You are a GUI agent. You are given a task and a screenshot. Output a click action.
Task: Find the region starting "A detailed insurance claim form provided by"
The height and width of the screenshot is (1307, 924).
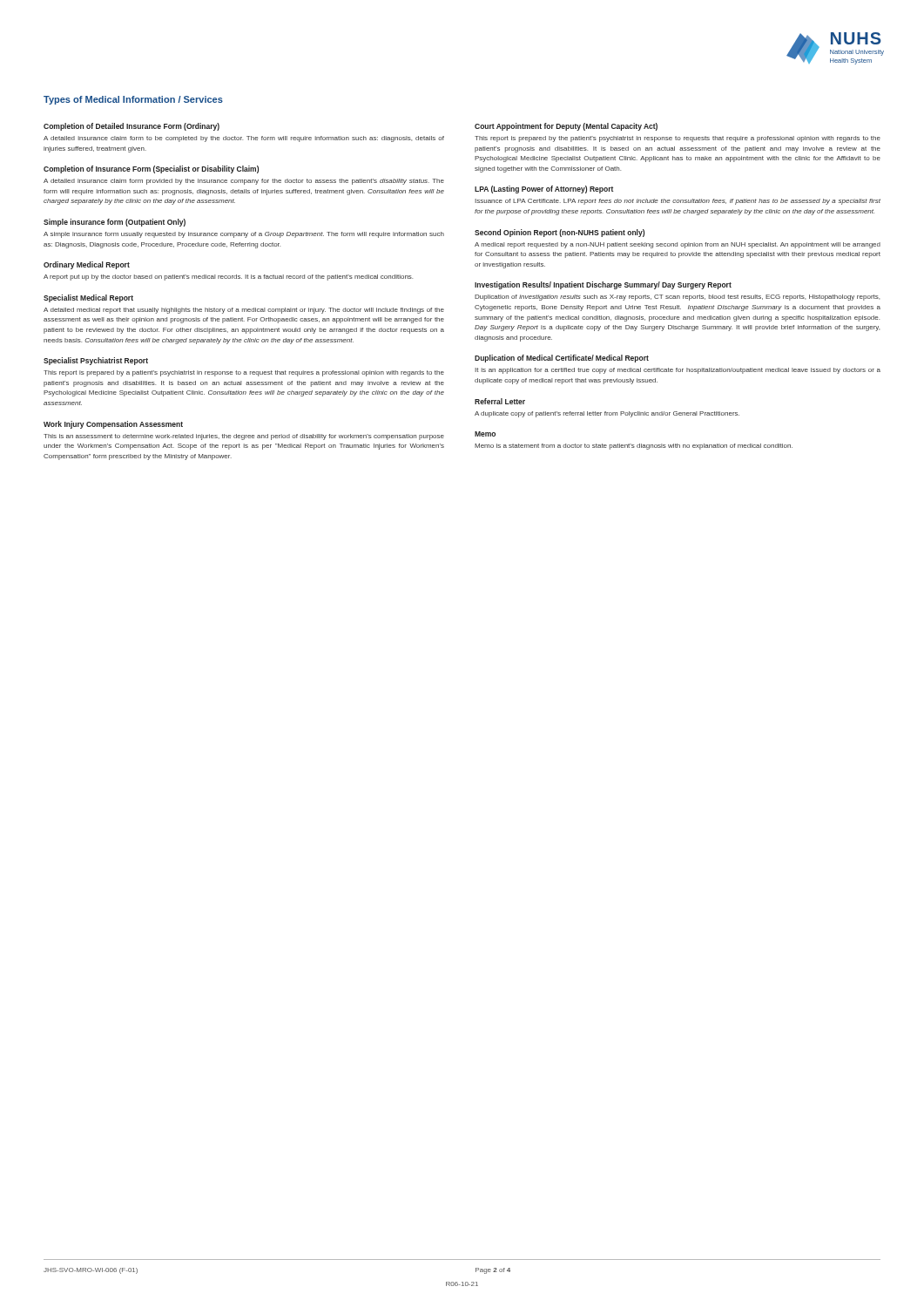point(244,191)
